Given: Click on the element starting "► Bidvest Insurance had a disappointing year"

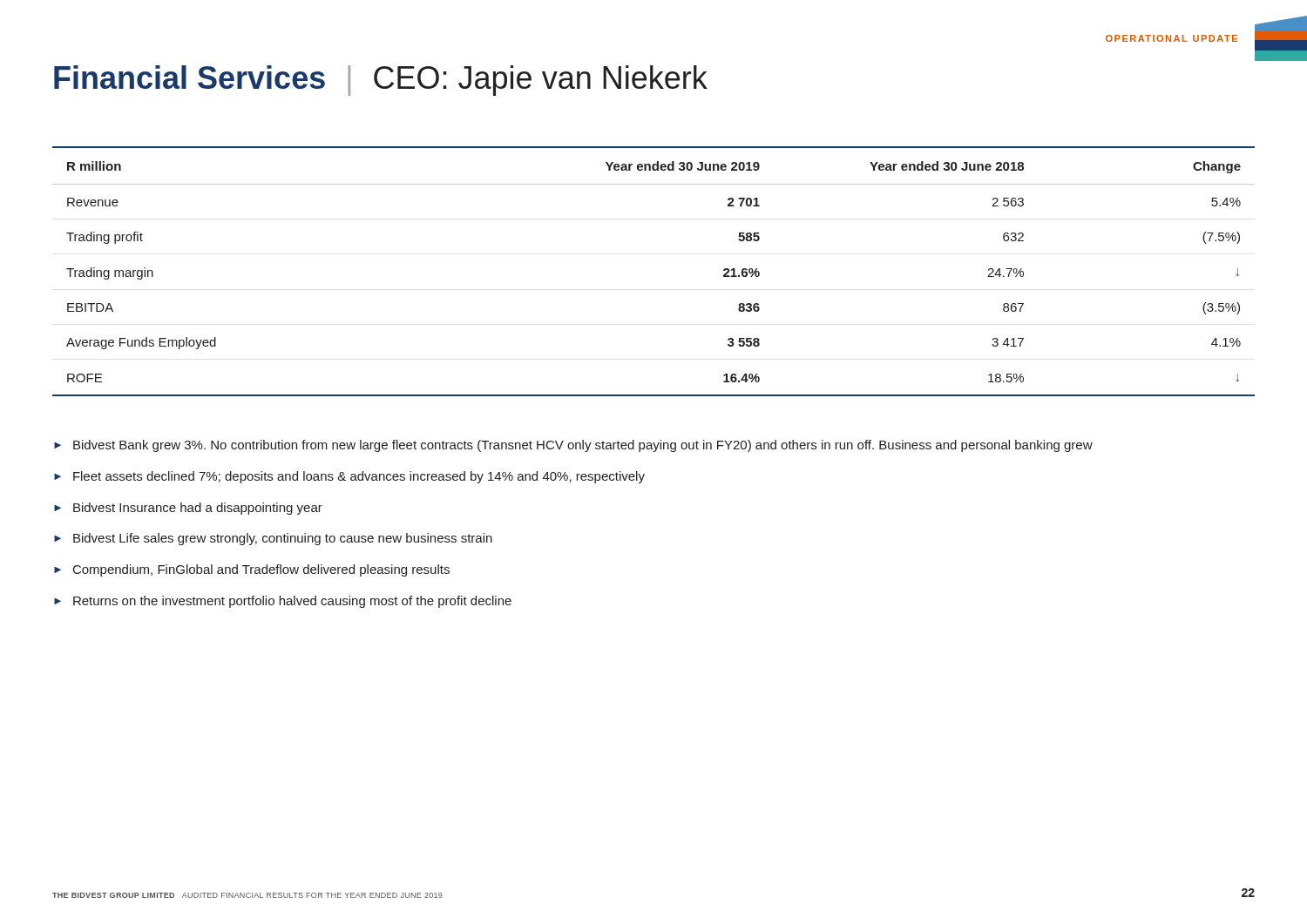Looking at the screenshot, I should pos(188,509).
